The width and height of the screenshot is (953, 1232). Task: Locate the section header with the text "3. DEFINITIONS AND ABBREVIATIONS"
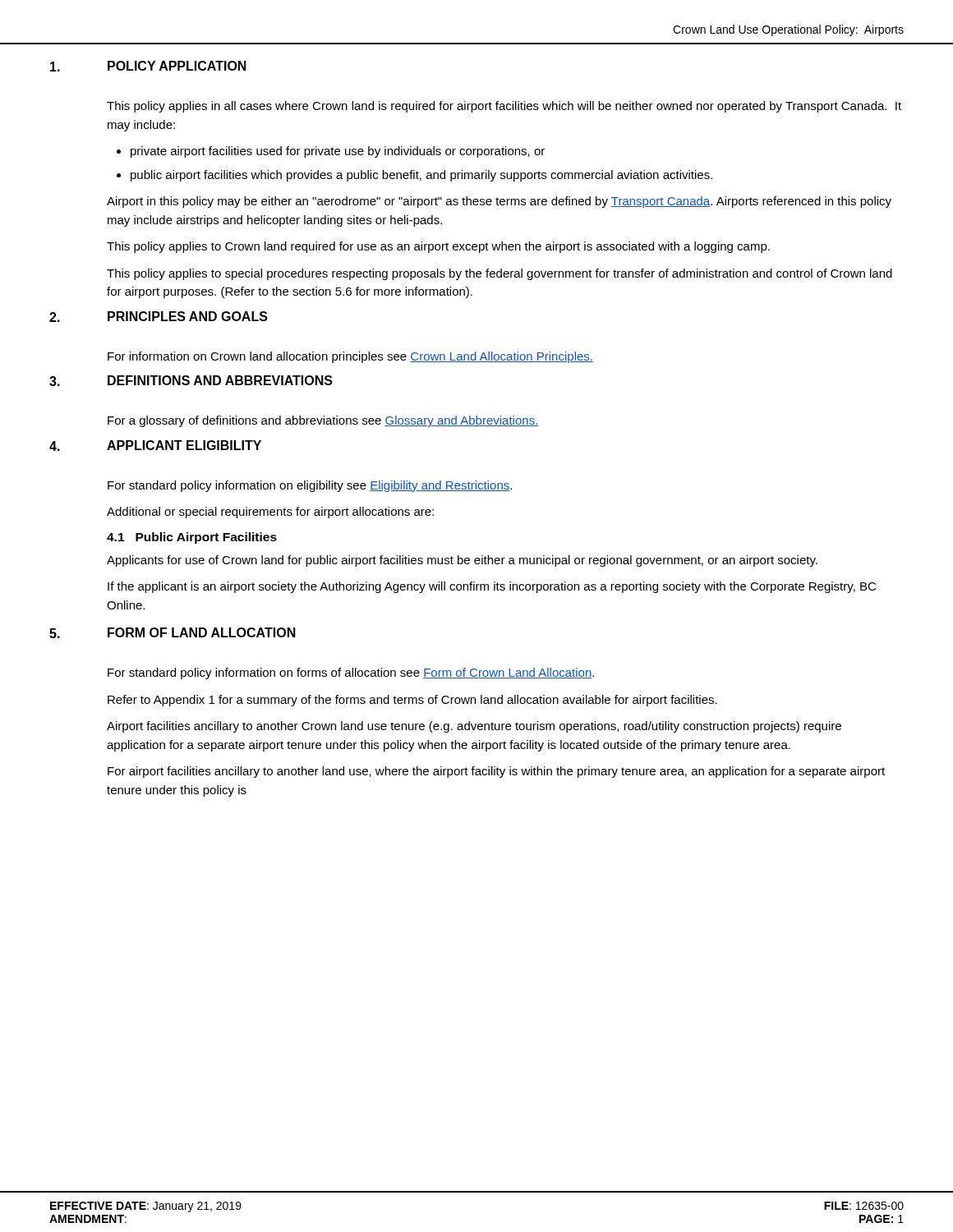tap(191, 381)
